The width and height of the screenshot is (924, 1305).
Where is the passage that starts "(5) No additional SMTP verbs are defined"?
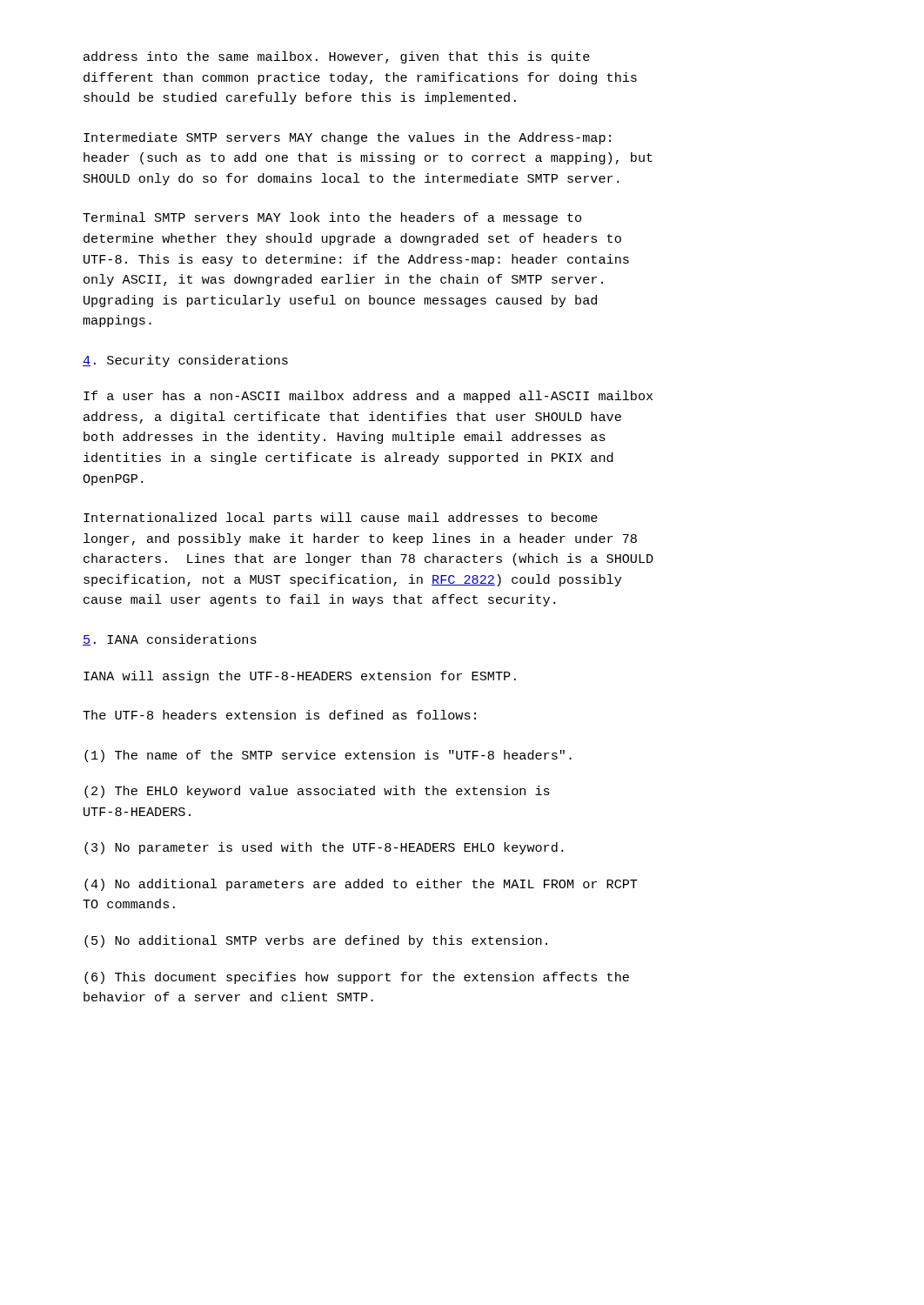click(x=317, y=941)
